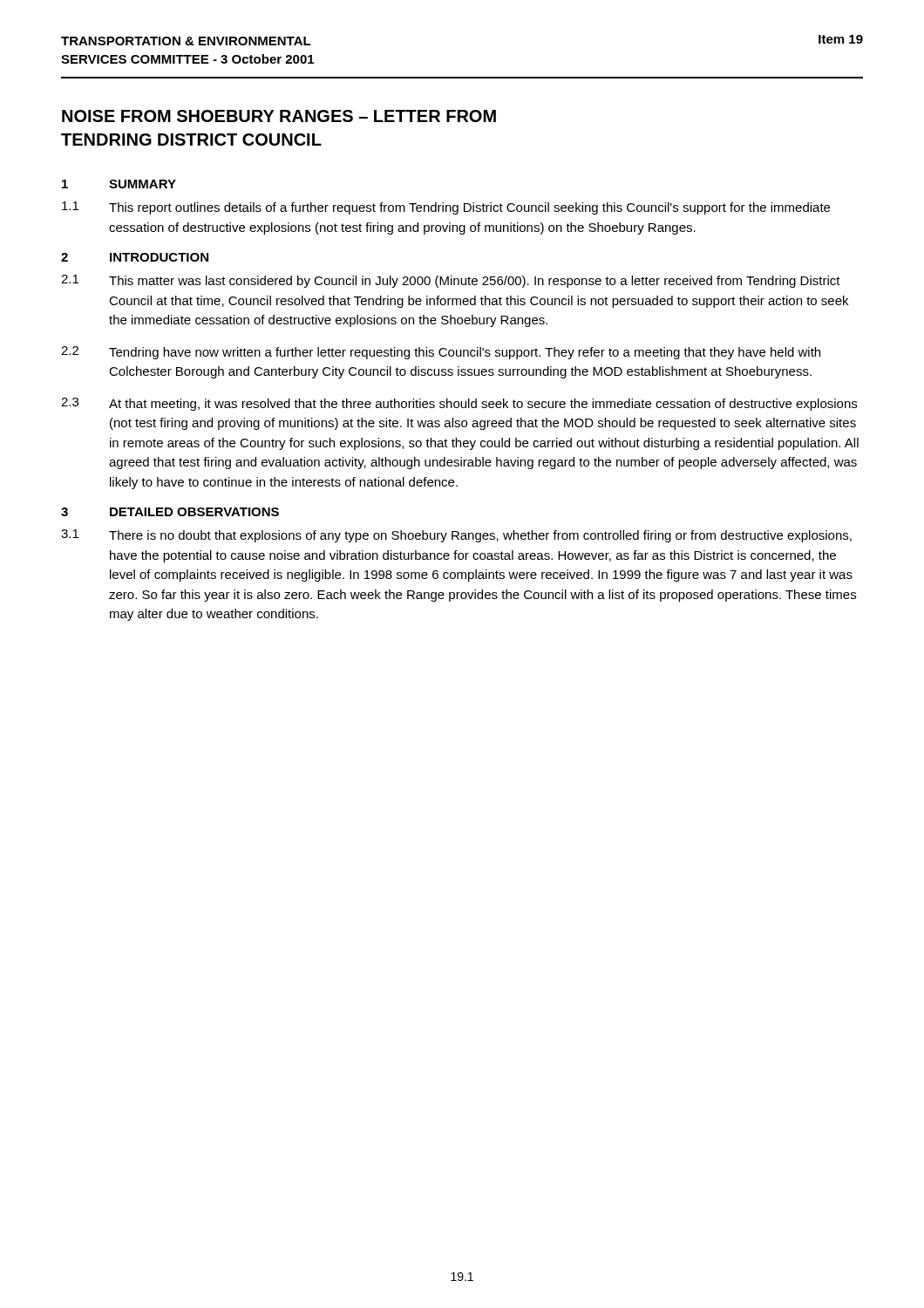Click the passage that begins "2 Tendring have now"

[x=462, y=362]
